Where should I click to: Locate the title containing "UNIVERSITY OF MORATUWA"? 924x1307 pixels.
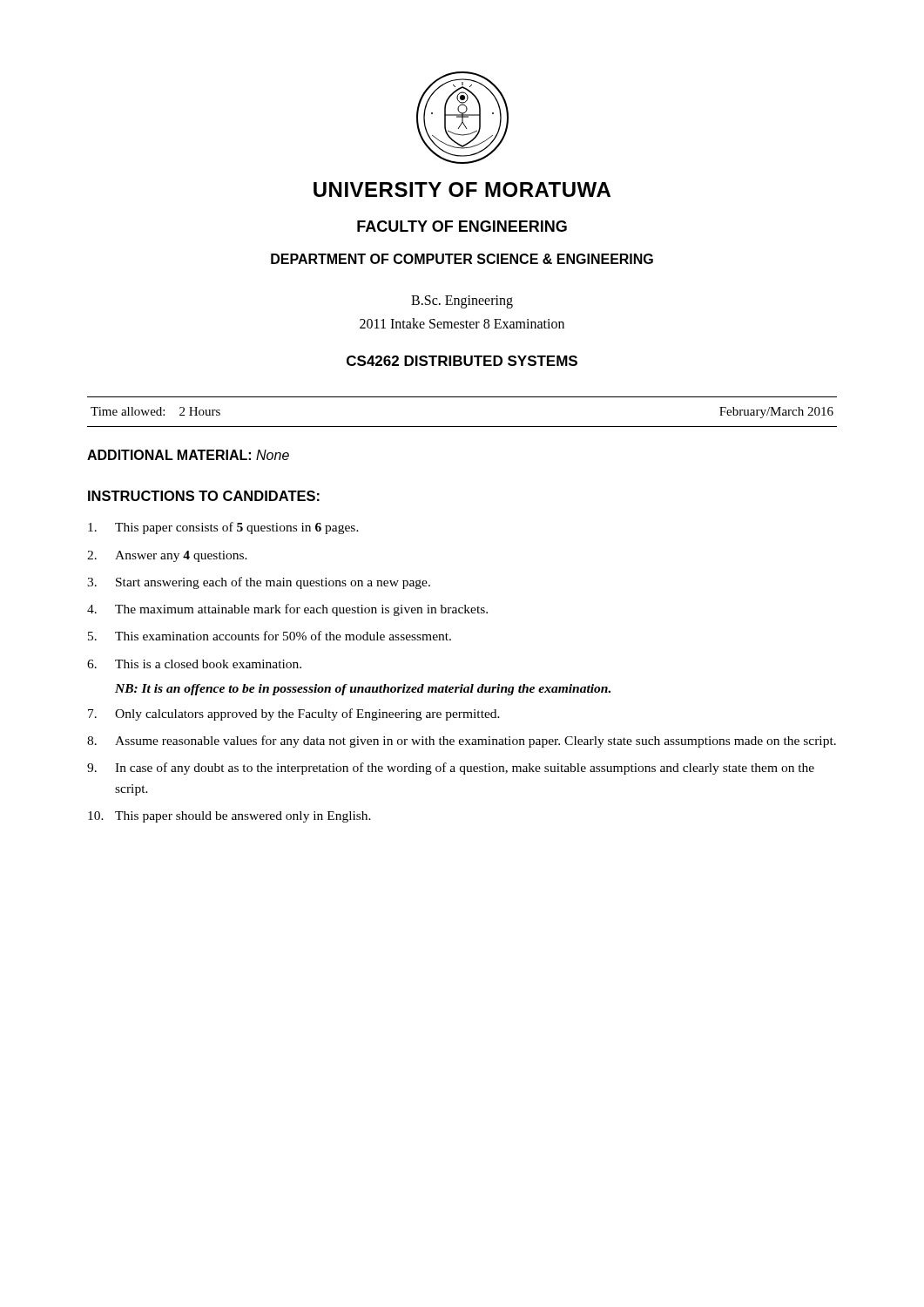pyautogui.click(x=462, y=190)
